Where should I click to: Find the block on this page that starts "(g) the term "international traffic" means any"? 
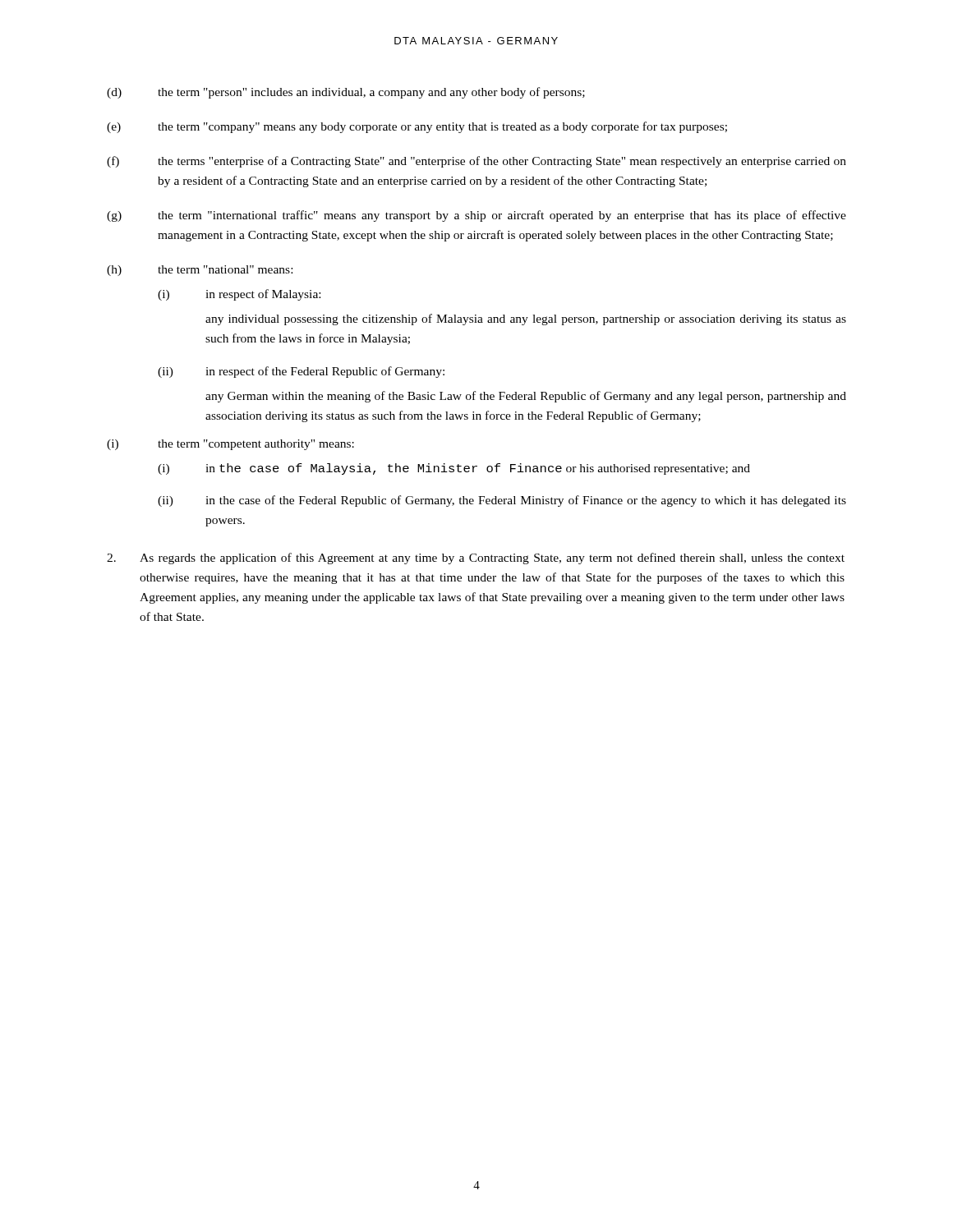pos(476,225)
